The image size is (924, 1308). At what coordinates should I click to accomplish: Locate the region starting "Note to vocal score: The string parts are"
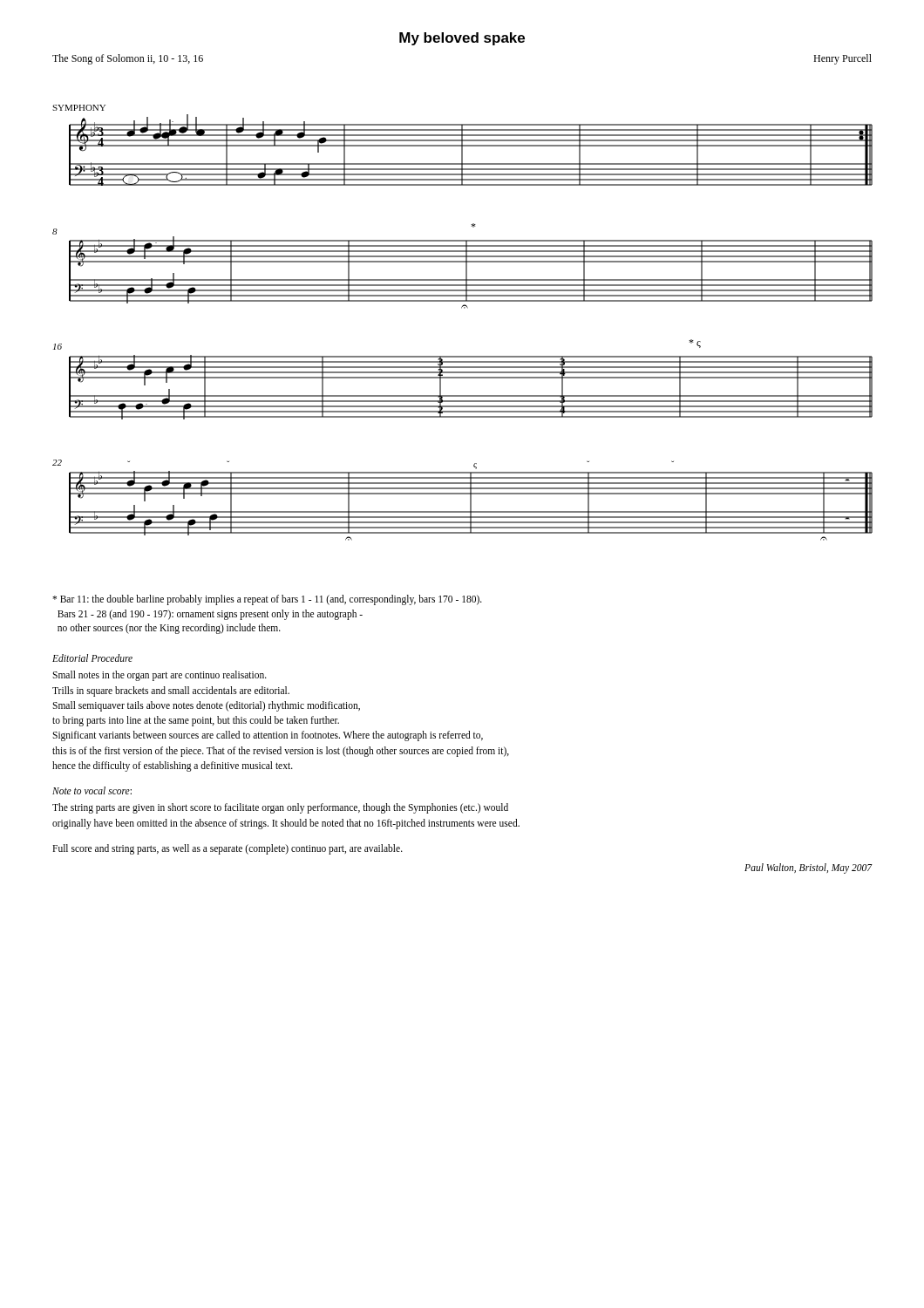462,807
